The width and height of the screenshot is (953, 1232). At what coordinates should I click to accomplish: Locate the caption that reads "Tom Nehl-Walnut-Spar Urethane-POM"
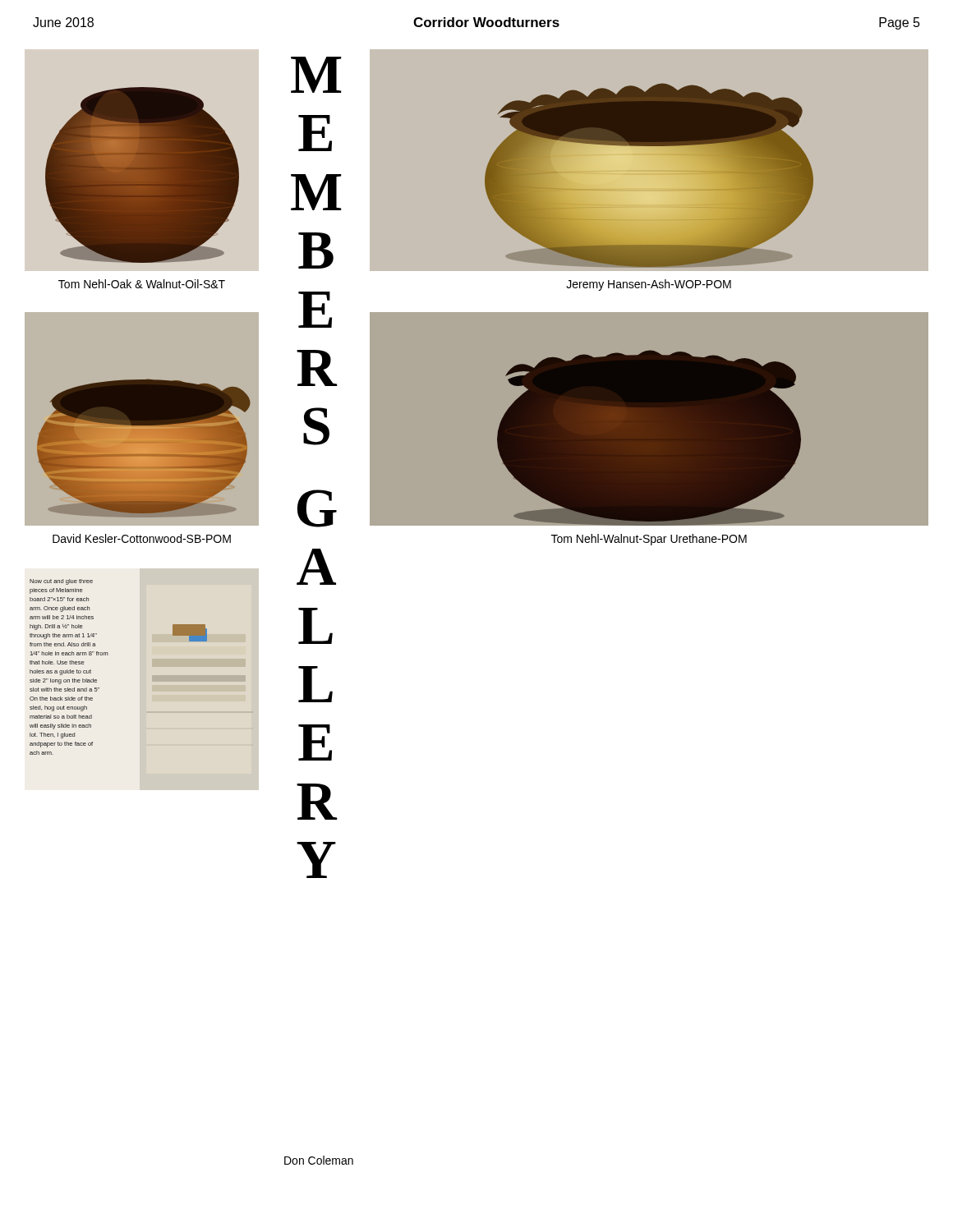649,539
